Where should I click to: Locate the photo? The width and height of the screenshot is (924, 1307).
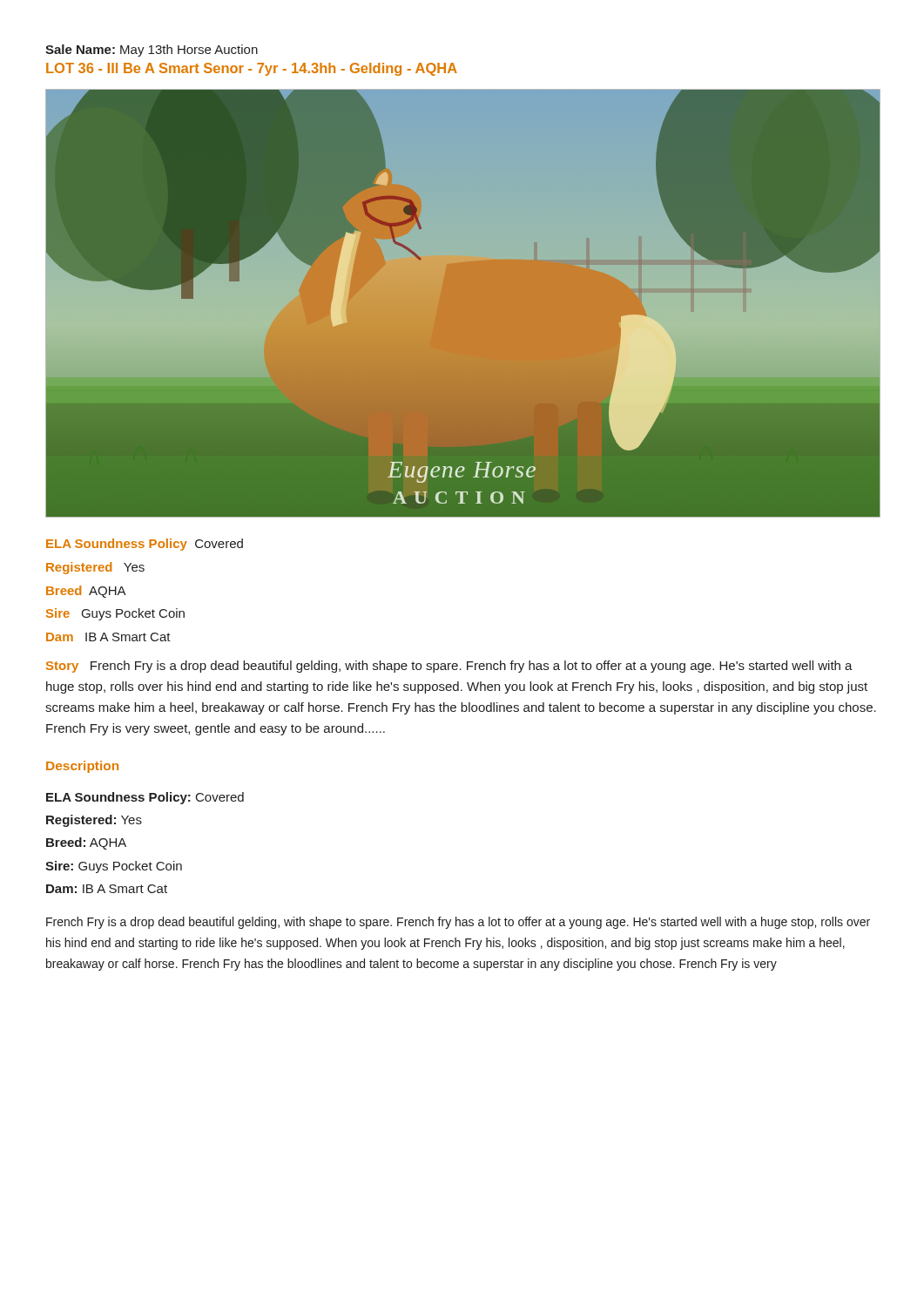point(463,303)
